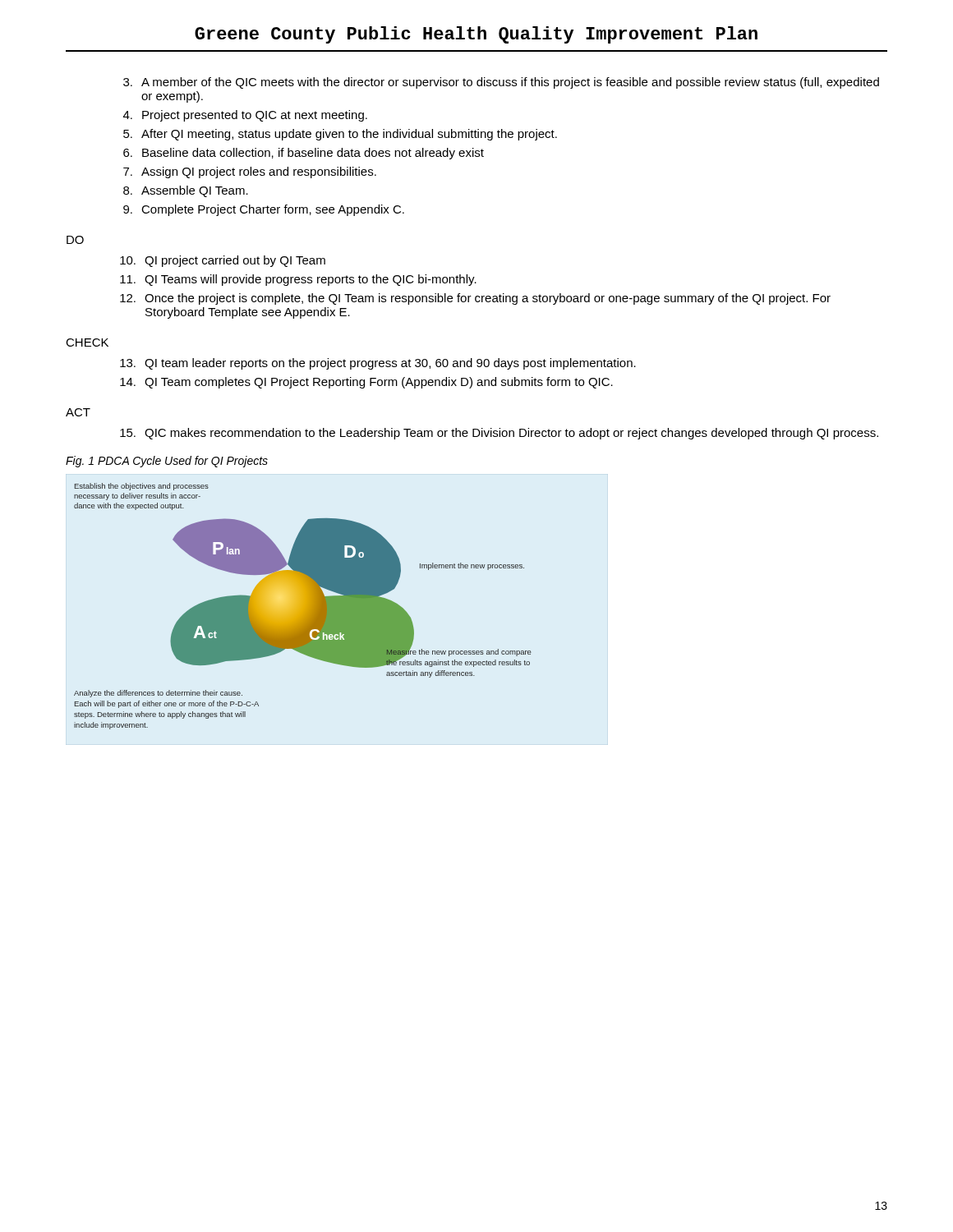Locate the list item with the text "4. Project presented to"
The height and width of the screenshot is (1232, 953).
(x=229, y=115)
